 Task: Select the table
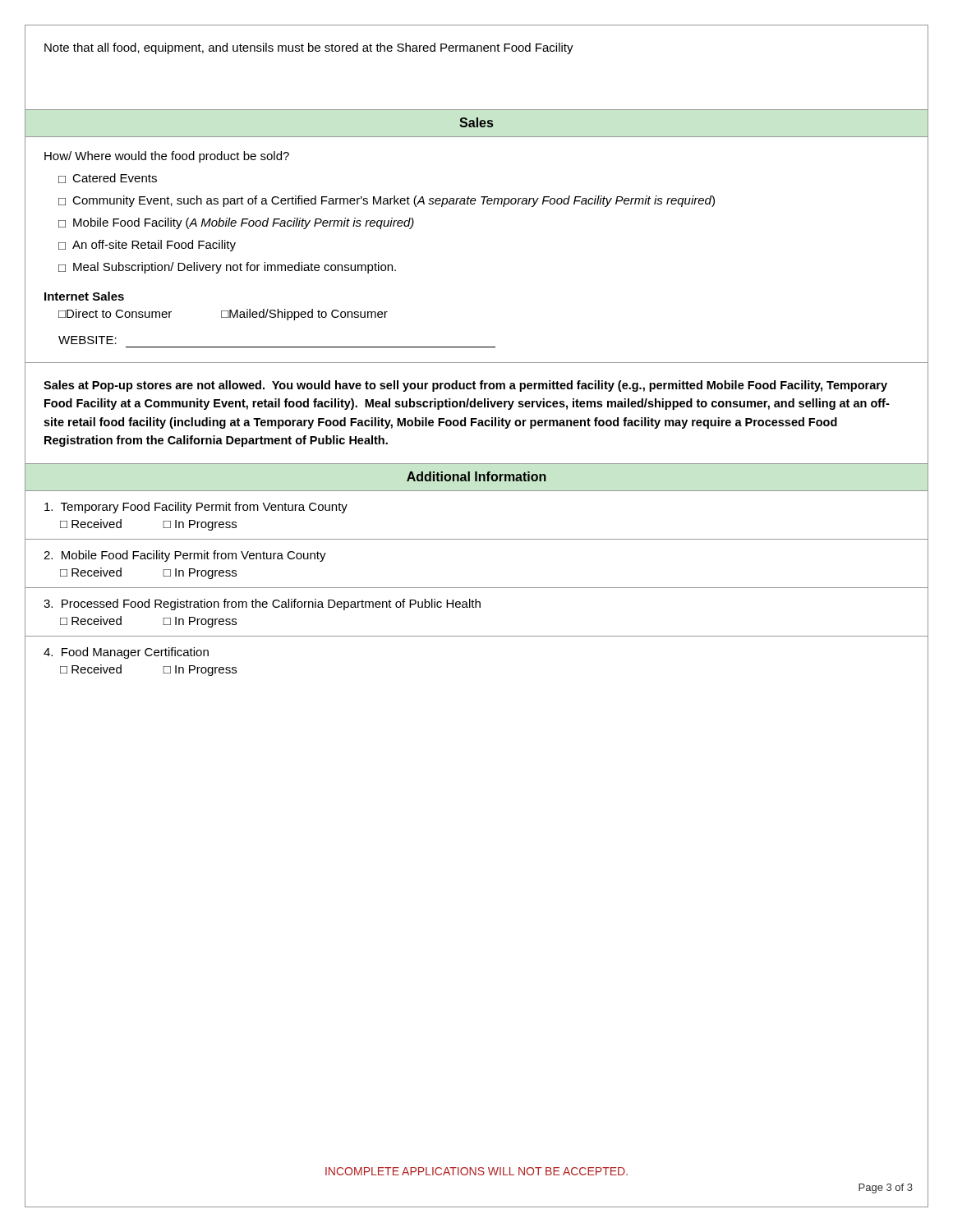click(x=476, y=588)
